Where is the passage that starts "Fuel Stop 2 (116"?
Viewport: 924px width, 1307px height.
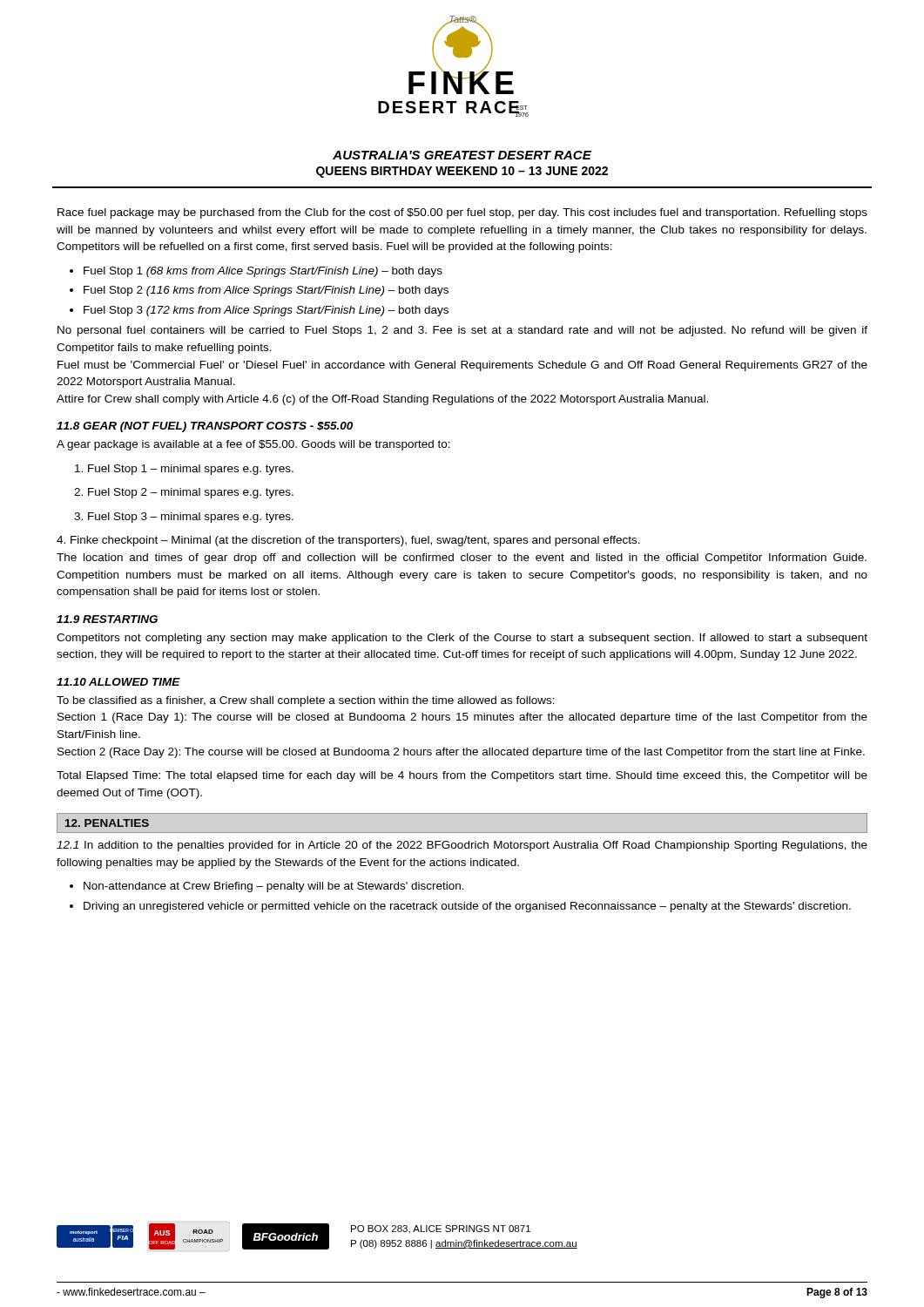coord(266,290)
